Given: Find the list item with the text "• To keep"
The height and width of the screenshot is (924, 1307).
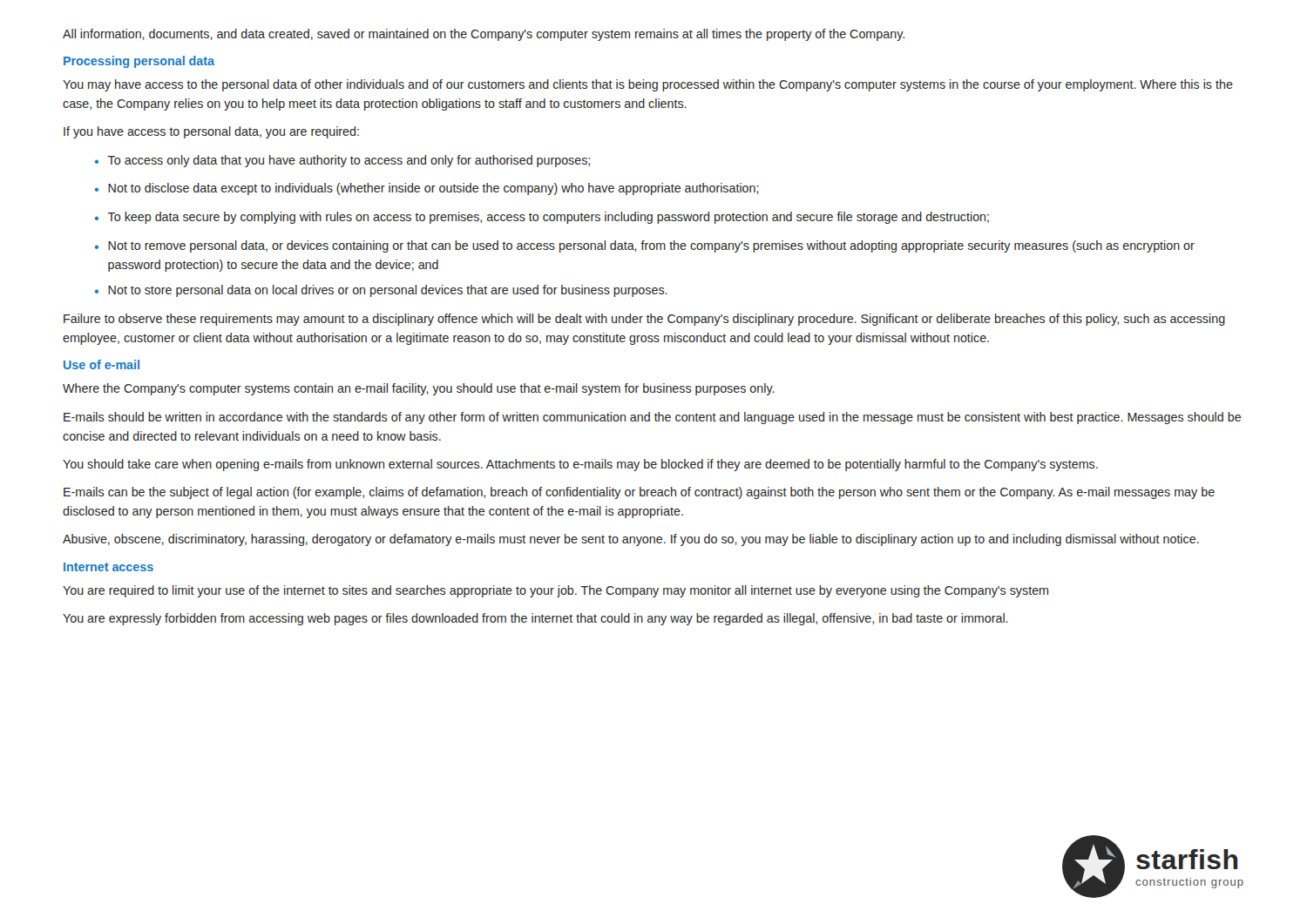Looking at the screenshot, I should pyautogui.click(x=542, y=219).
